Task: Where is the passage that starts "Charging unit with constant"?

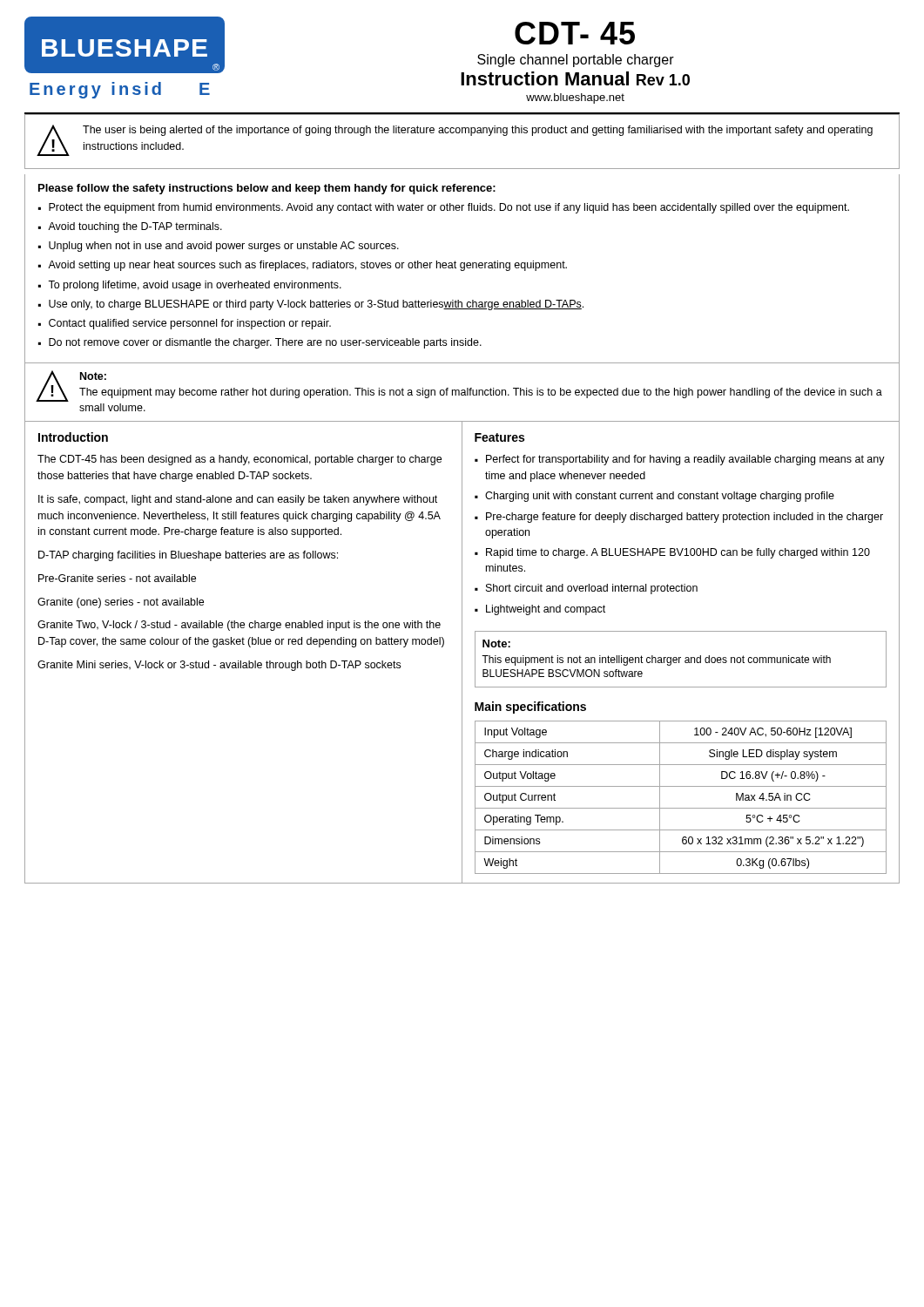Action: click(660, 495)
